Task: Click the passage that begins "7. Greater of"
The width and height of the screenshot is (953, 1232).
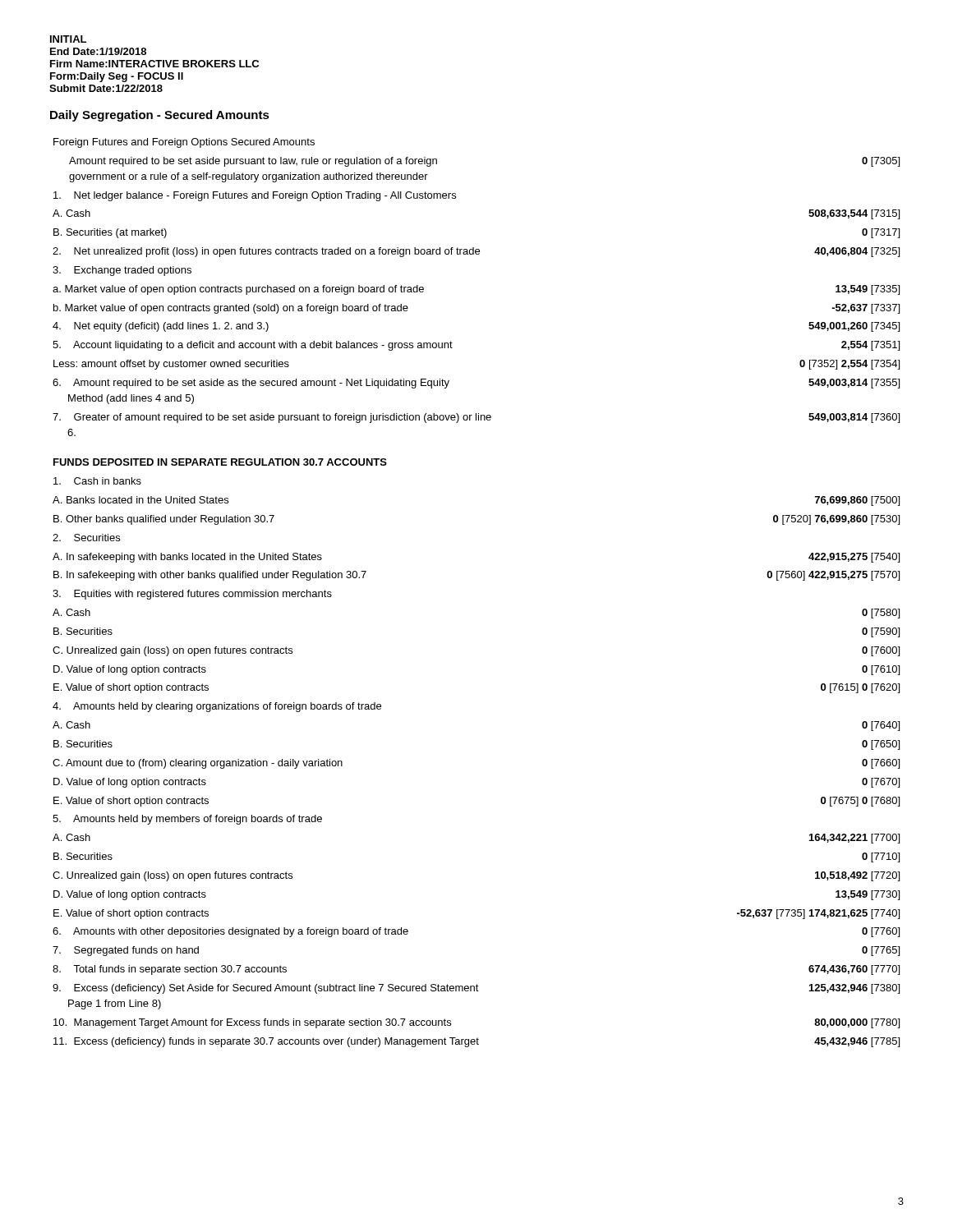Action: point(272,424)
